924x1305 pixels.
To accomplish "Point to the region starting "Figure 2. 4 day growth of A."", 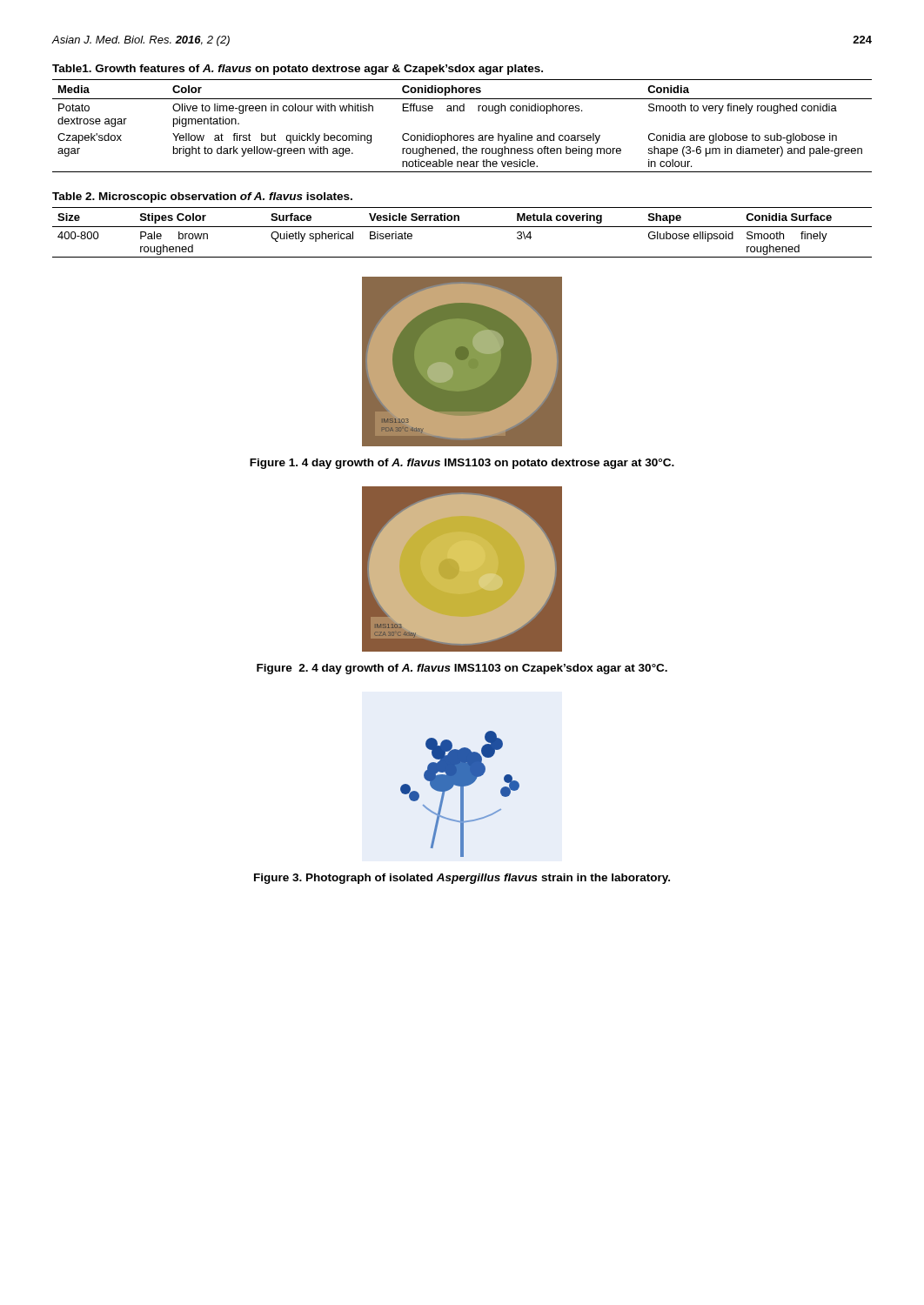I will (462, 668).
